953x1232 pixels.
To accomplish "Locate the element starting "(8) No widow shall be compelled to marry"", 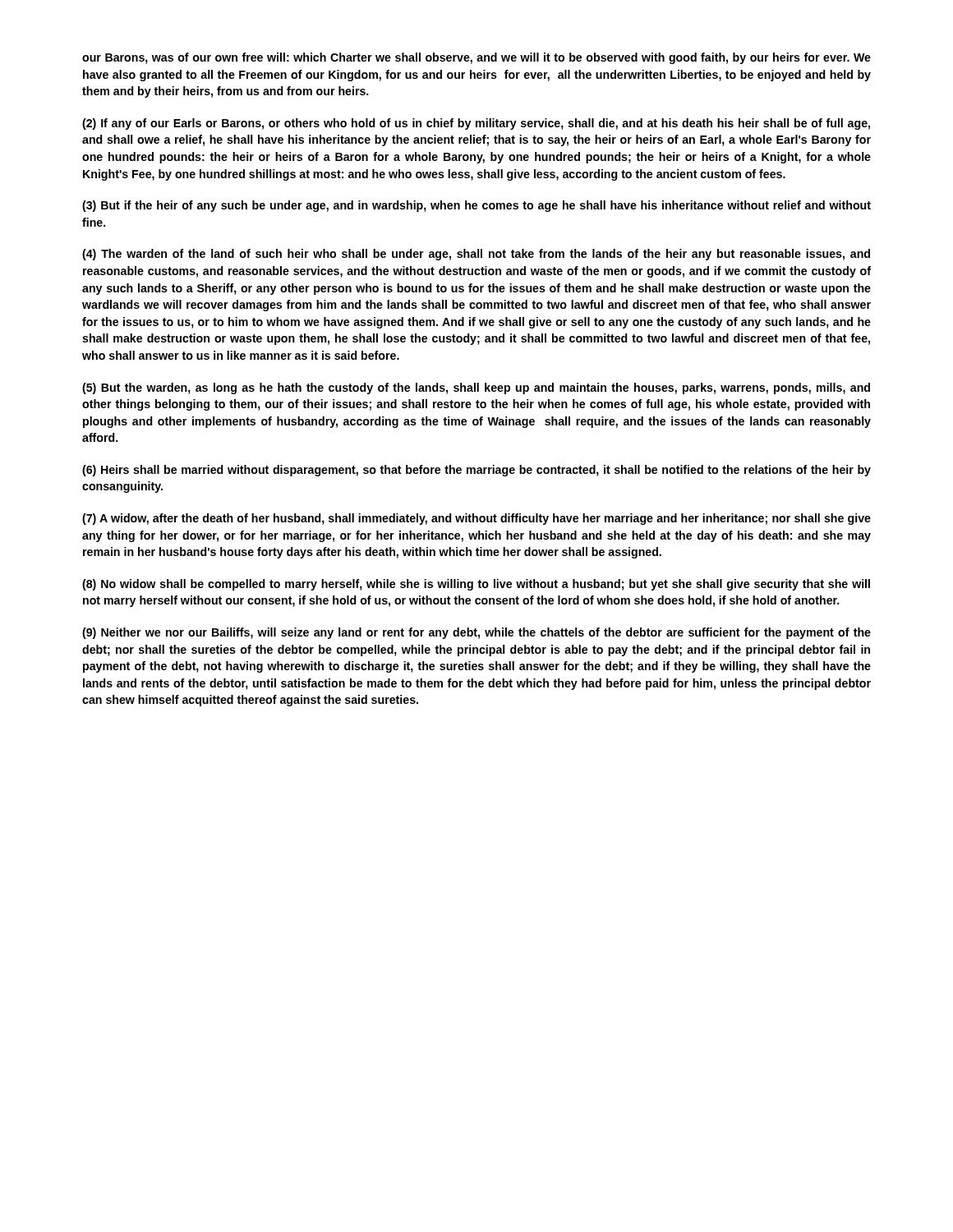I will (476, 592).
